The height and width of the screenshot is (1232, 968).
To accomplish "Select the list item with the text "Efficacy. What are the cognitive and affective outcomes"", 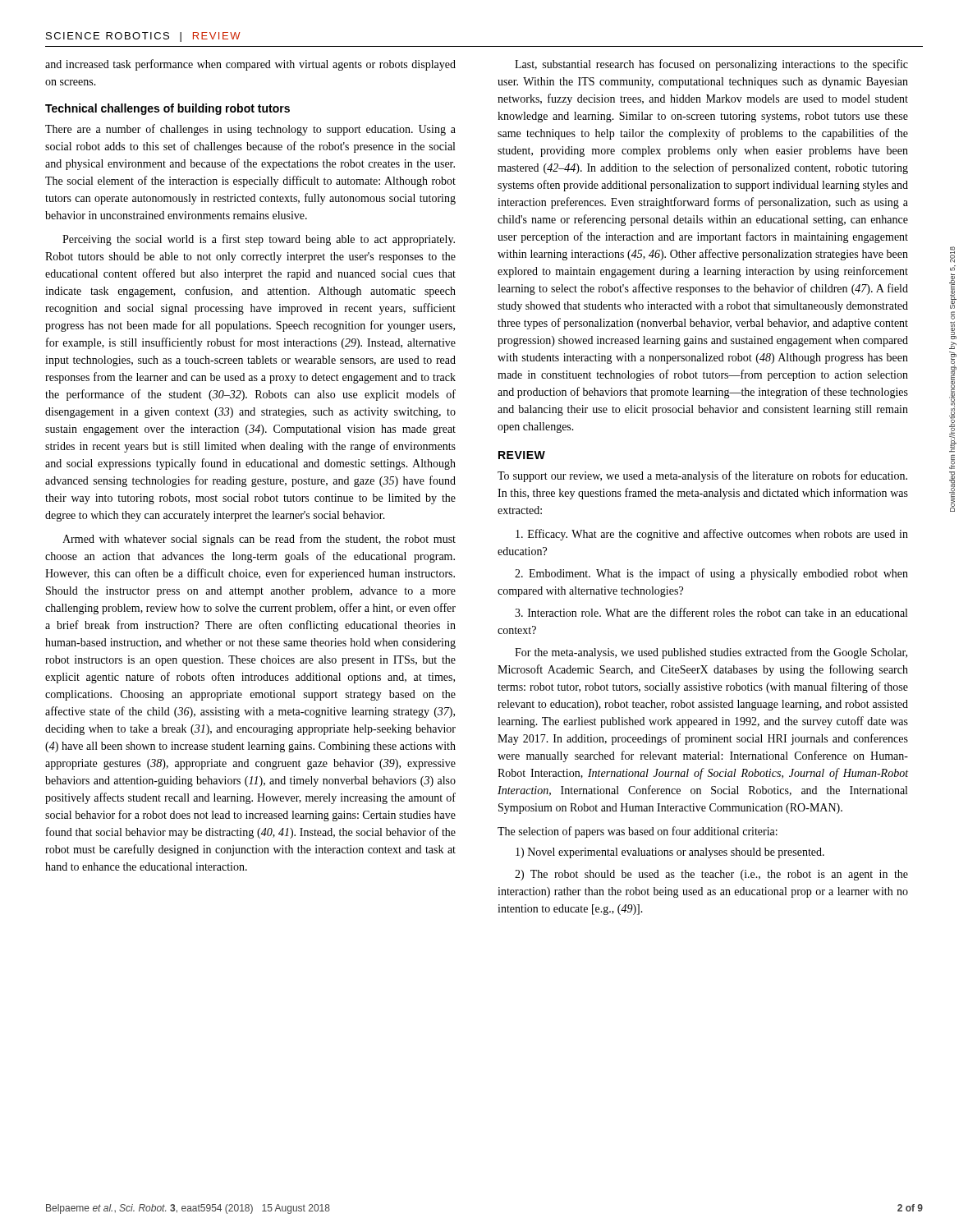I will pos(703,543).
